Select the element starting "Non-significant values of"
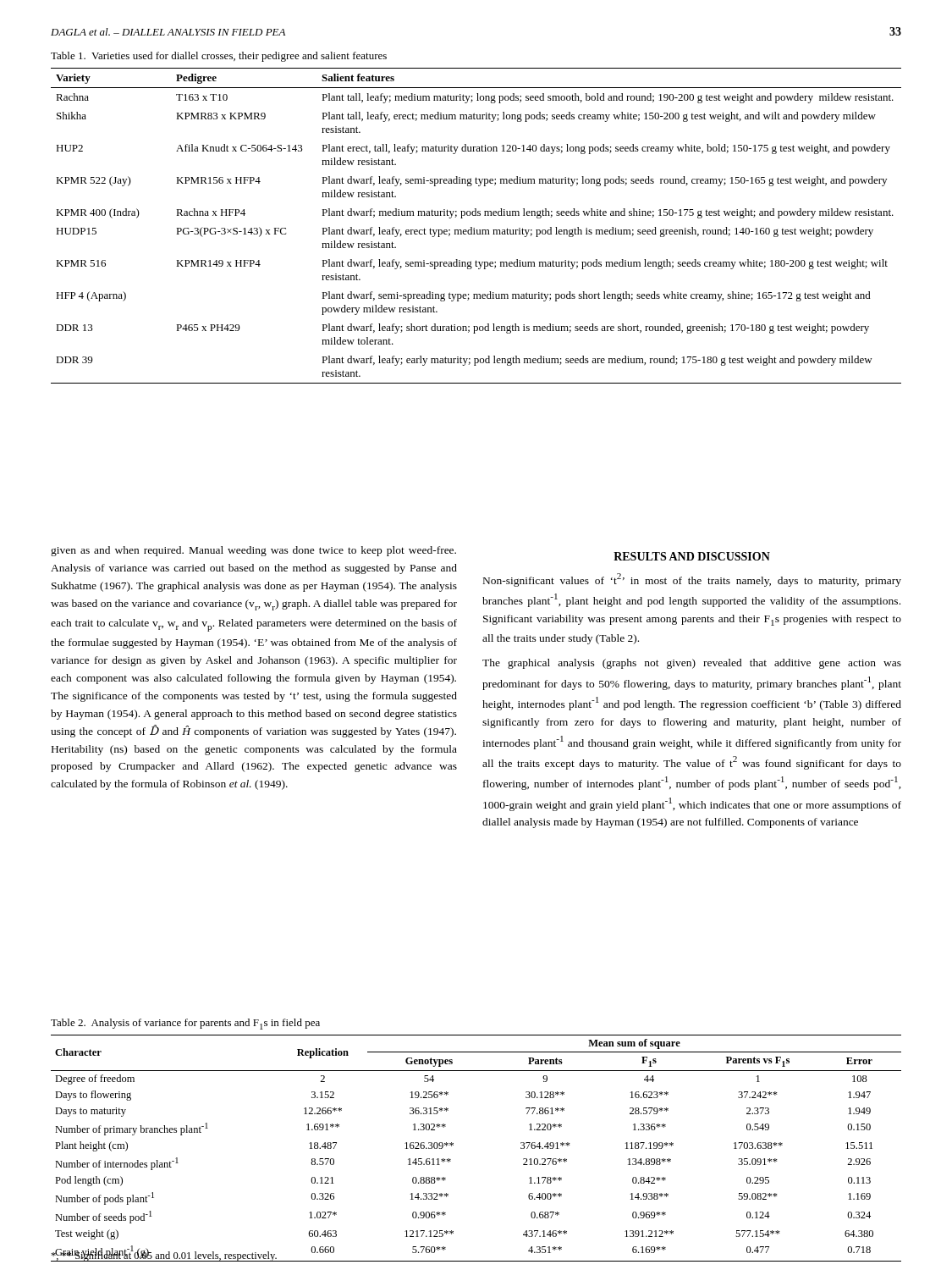The height and width of the screenshot is (1270, 952). (x=692, y=607)
